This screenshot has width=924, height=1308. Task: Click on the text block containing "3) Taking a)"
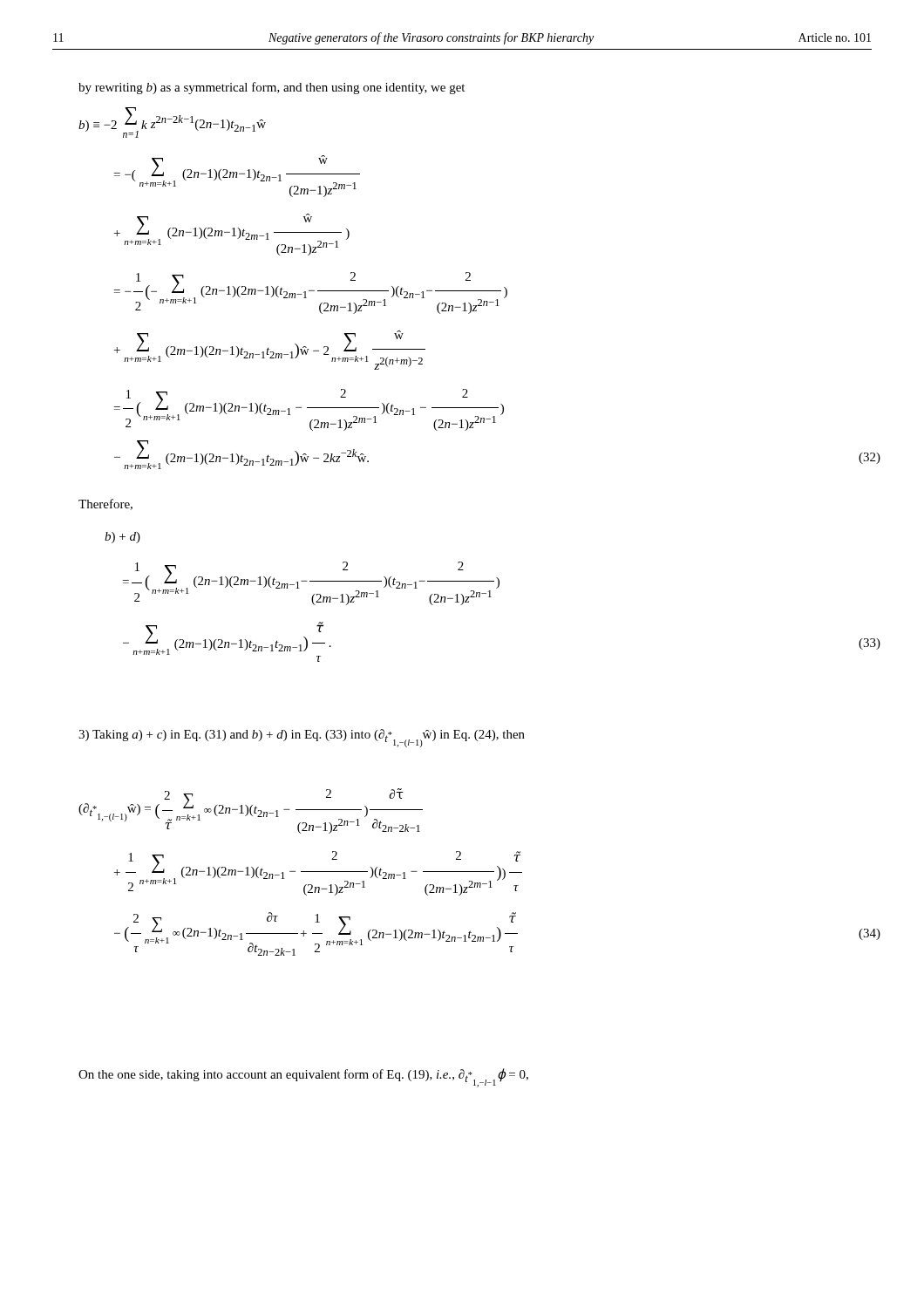pos(302,737)
